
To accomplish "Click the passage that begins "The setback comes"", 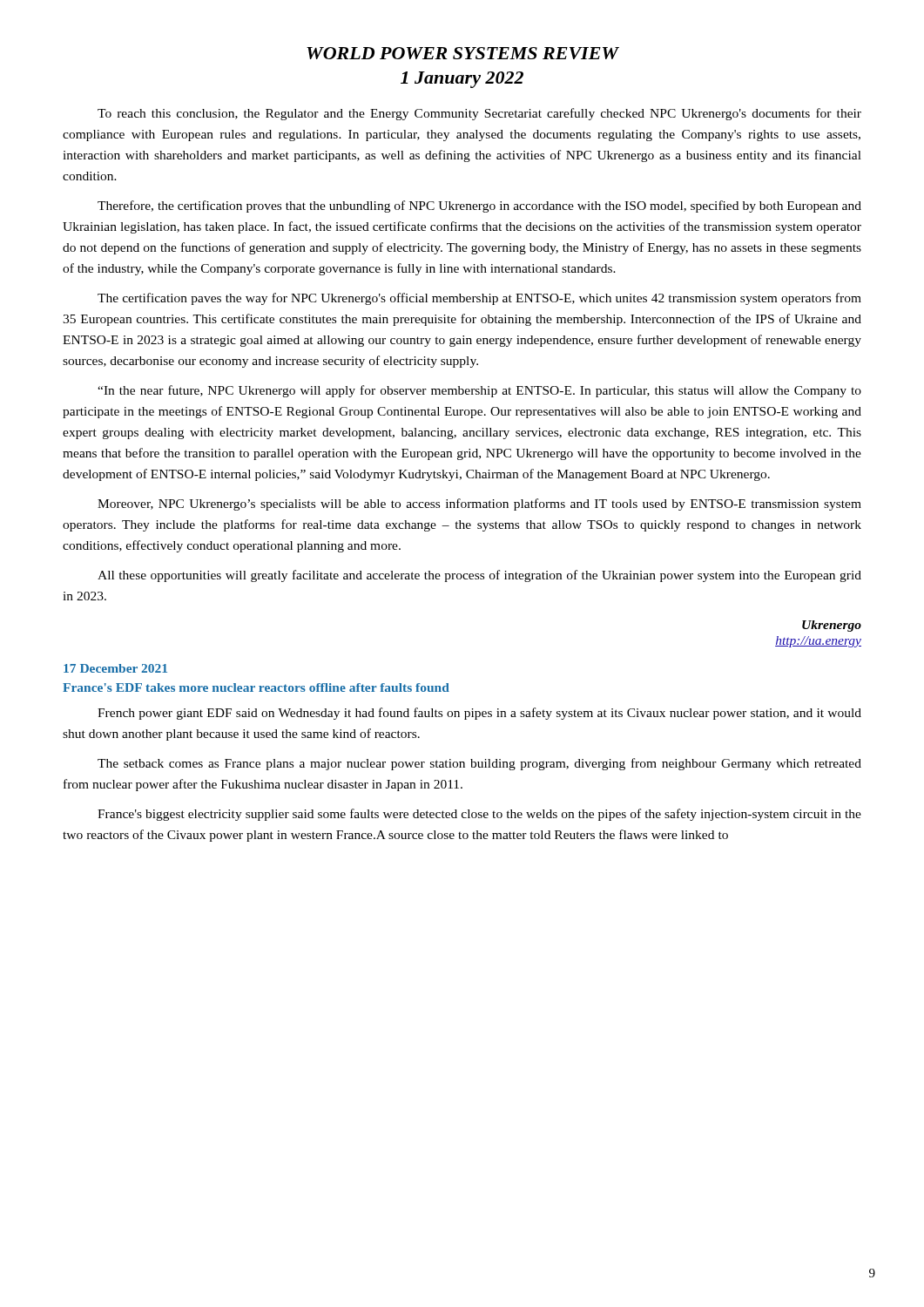I will click(x=462, y=774).
